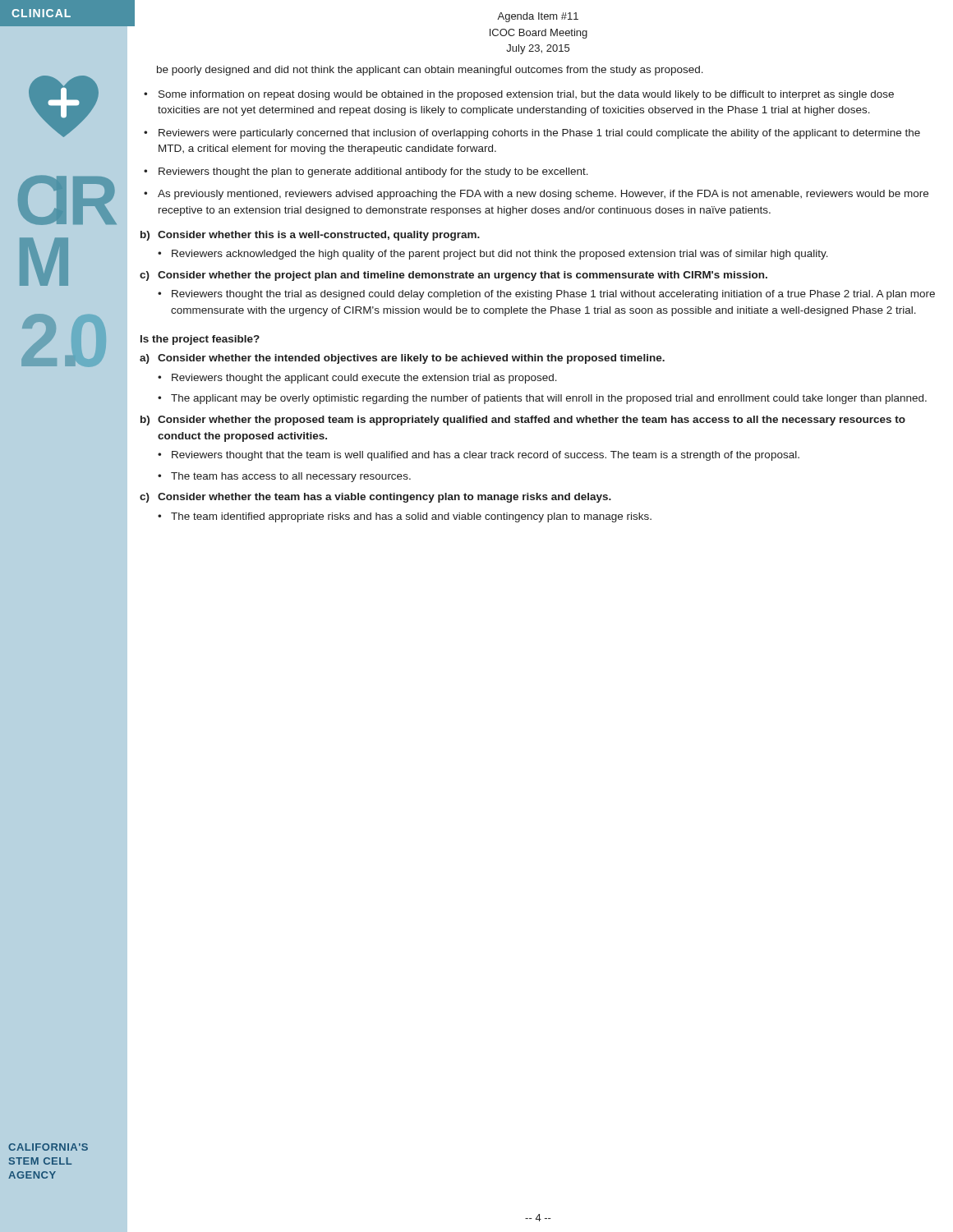Click on the text block starting "Reviewers thought the plan to generate additional"
This screenshot has height=1232, width=953.
538,171
